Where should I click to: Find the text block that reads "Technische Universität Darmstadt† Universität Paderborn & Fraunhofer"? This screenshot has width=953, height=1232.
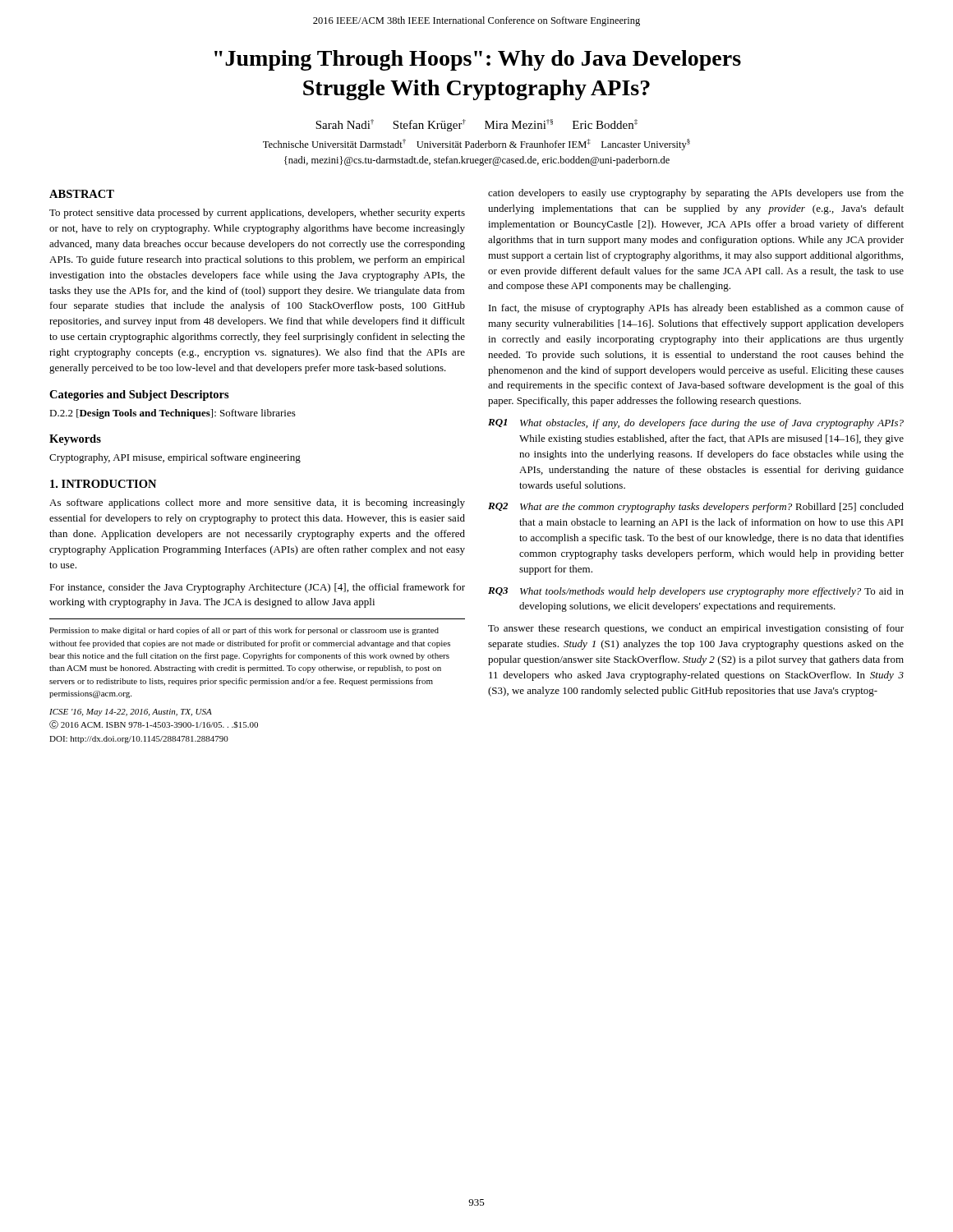coord(476,151)
